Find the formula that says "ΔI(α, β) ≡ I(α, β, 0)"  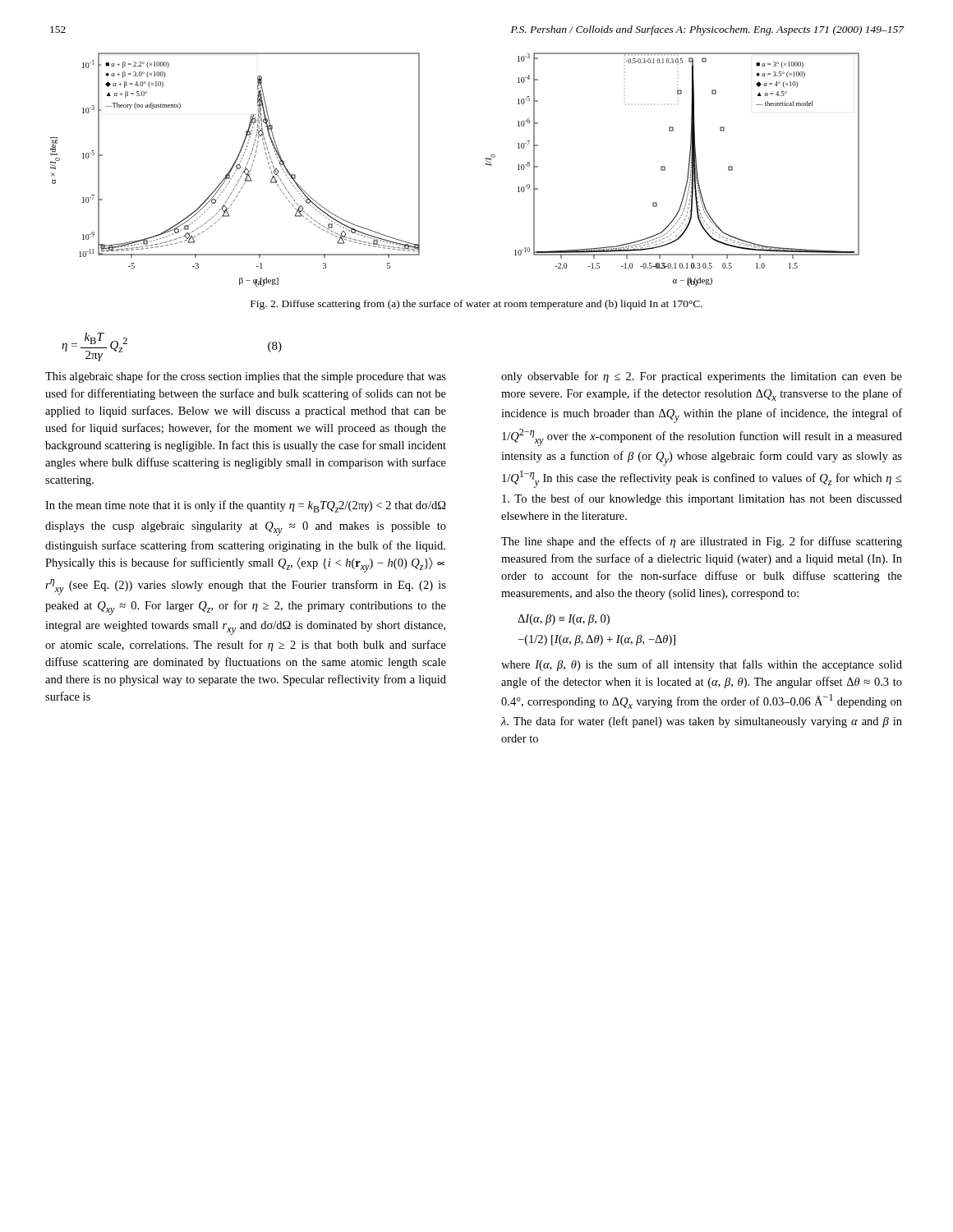pyautogui.click(x=564, y=618)
